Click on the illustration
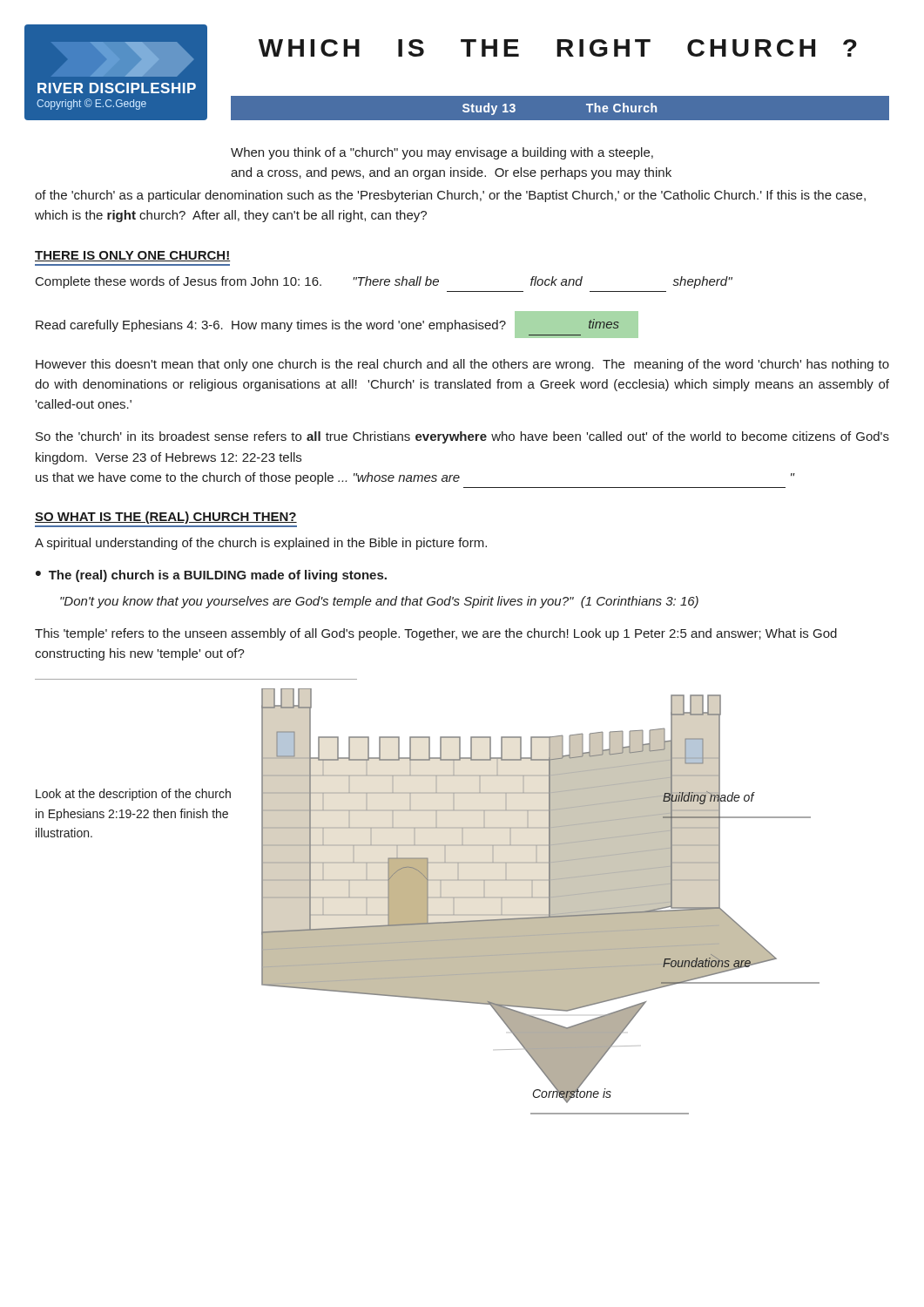This screenshot has width=924, height=1307. pos(462,906)
